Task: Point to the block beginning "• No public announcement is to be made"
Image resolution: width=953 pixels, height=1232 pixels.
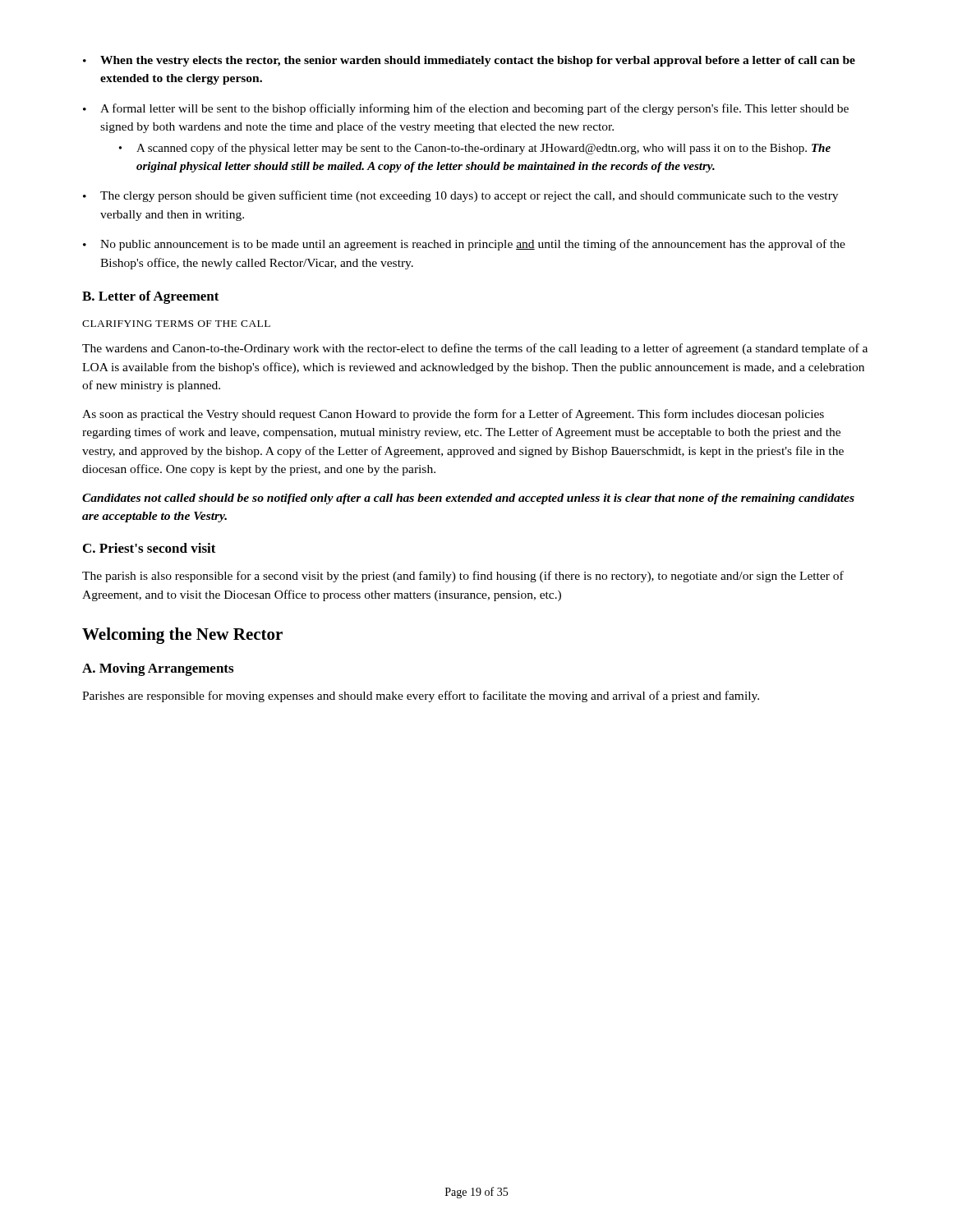Action: pyautogui.click(x=476, y=254)
